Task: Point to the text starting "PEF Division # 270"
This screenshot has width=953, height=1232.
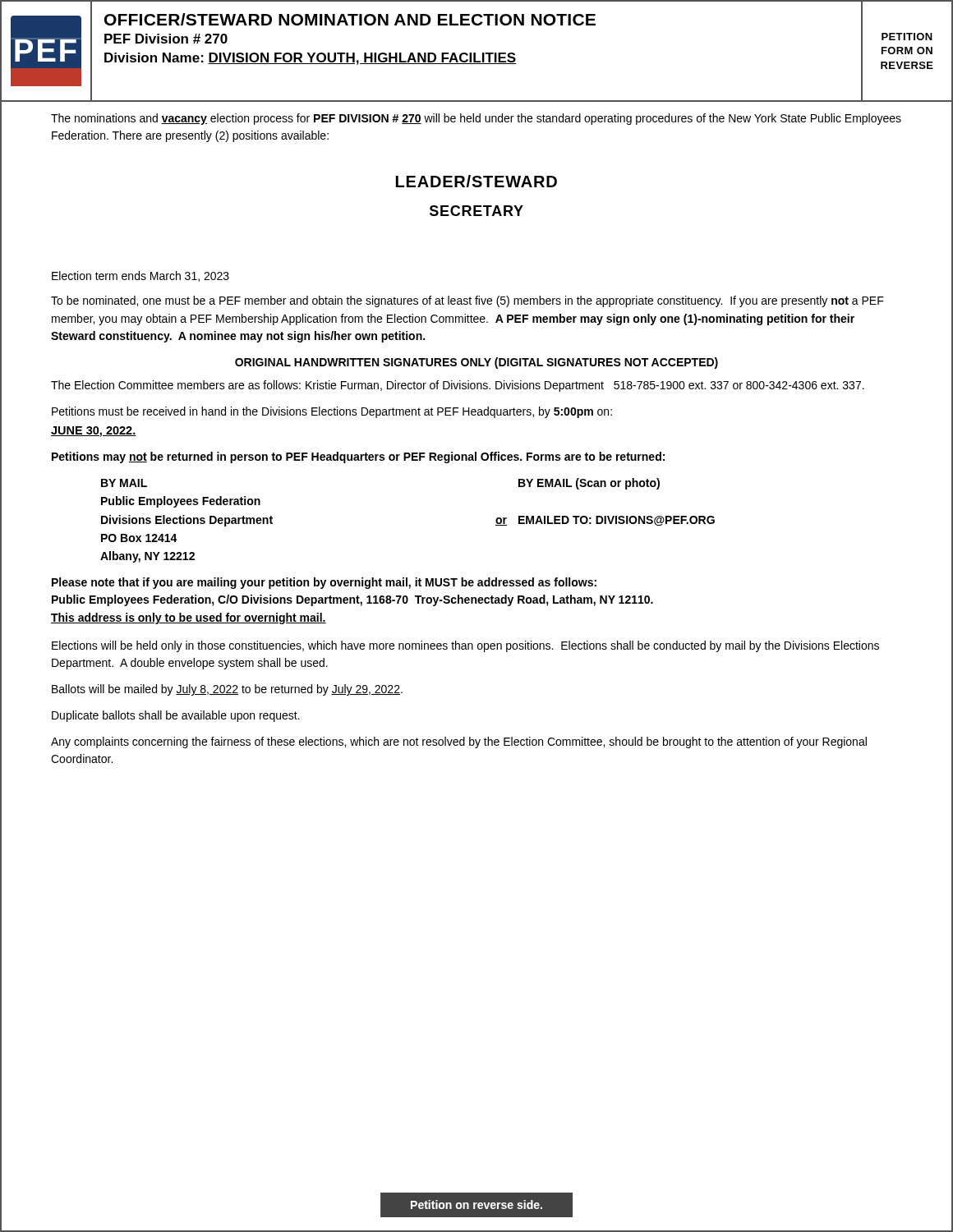Action: pos(166,39)
